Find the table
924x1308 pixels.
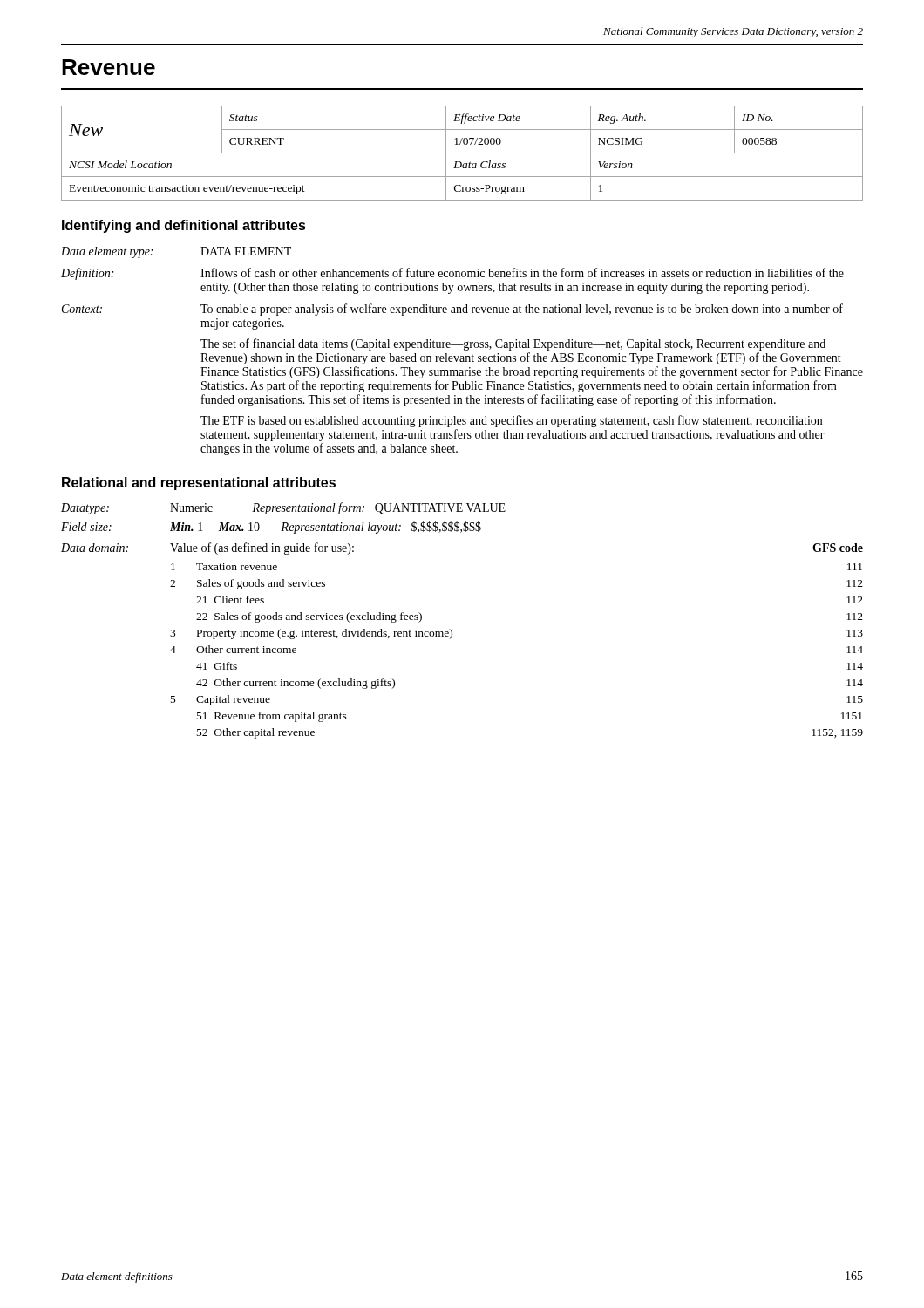point(462,153)
